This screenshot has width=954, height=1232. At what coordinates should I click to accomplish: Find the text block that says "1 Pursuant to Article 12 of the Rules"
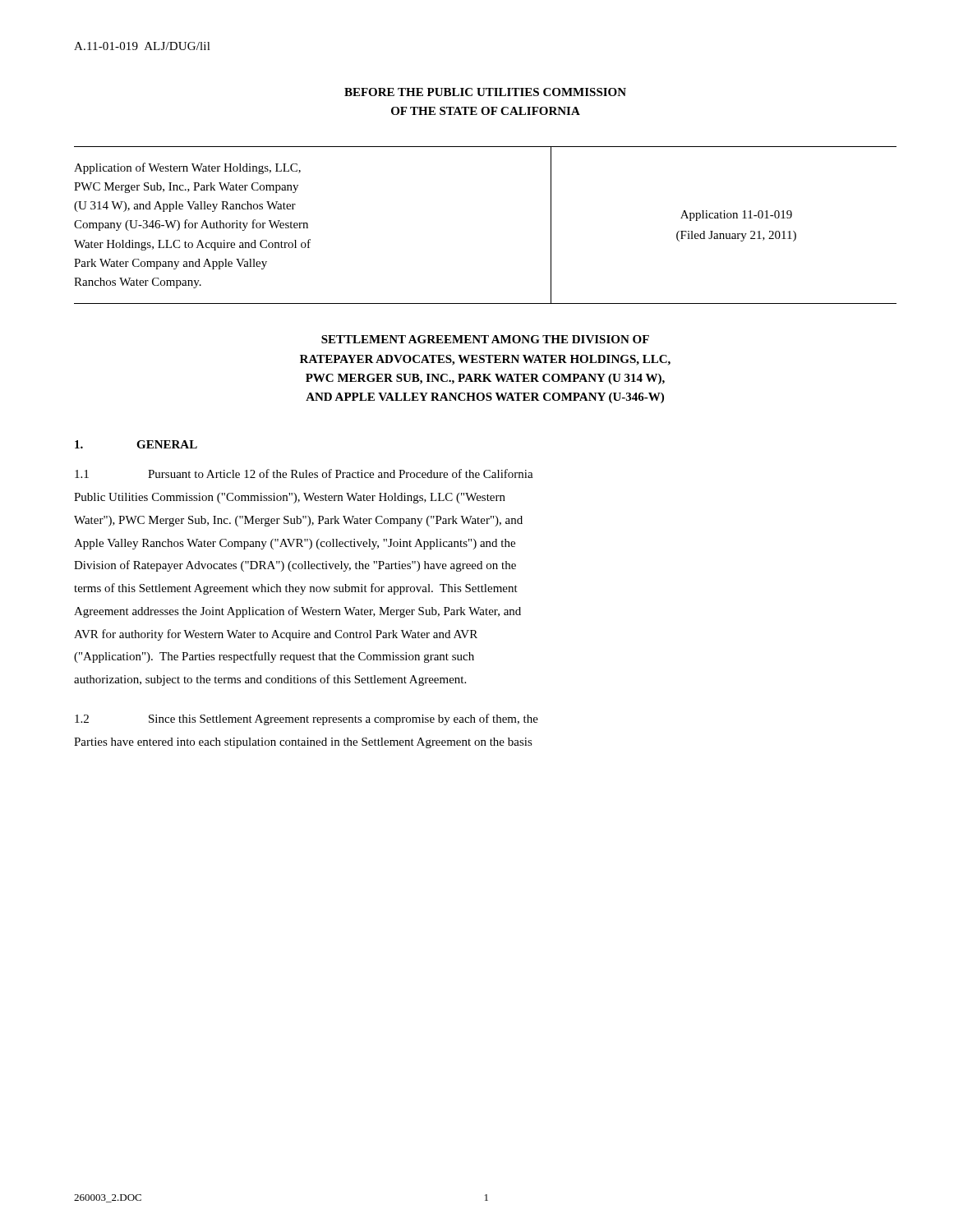click(x=485, y=577)
